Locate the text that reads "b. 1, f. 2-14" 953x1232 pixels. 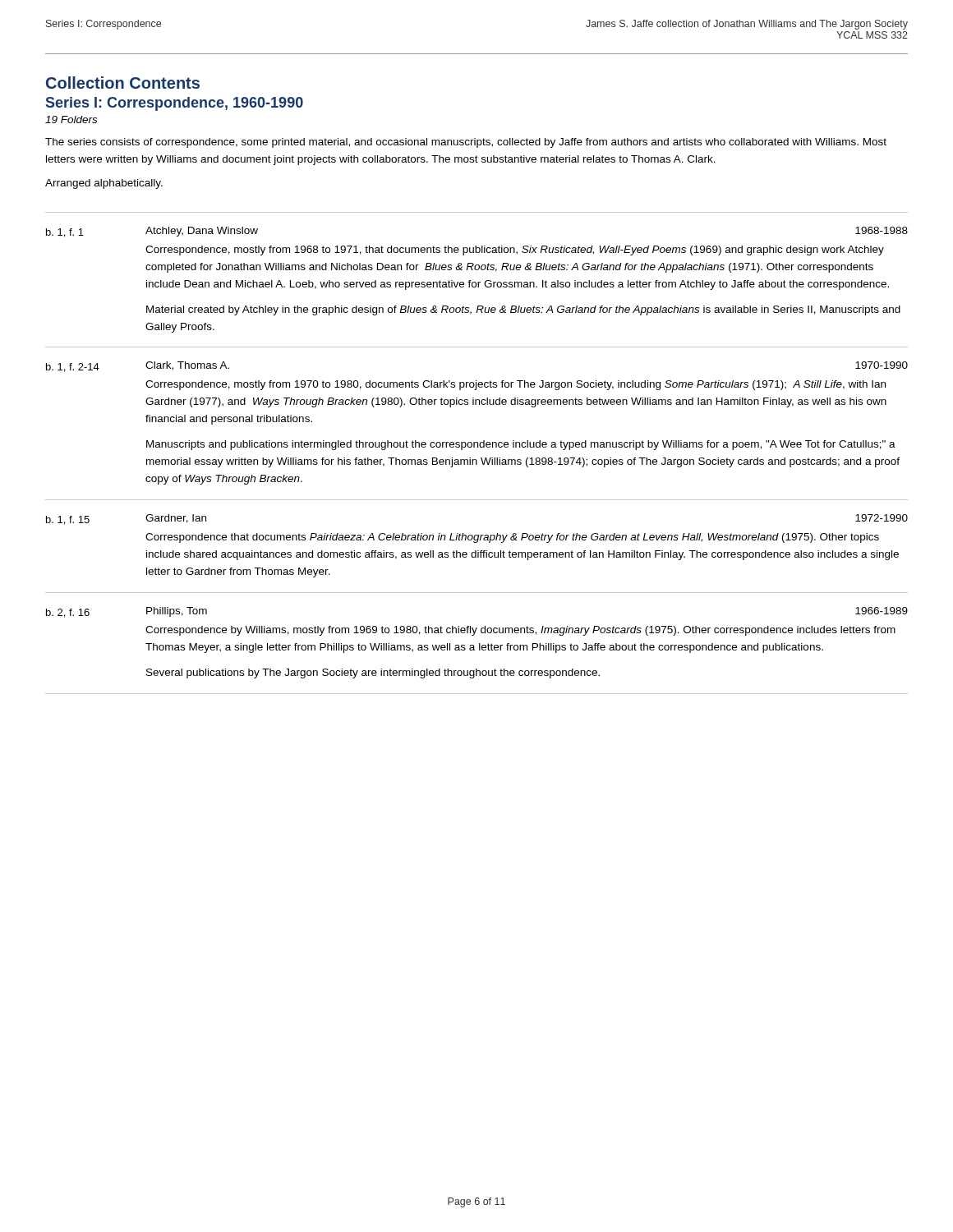click(x=72, y=367)
